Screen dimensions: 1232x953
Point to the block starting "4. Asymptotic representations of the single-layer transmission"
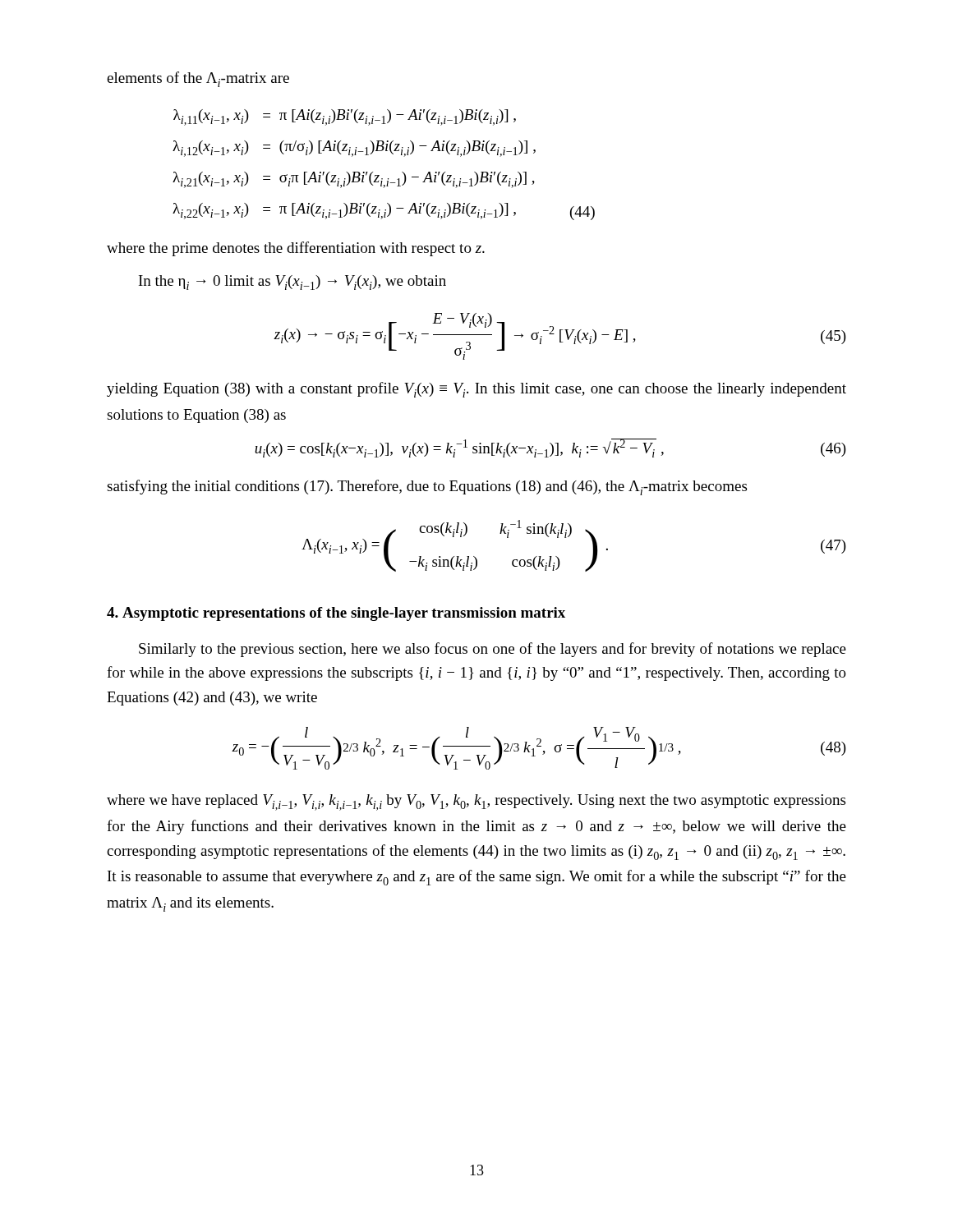[x=336, y=613]
